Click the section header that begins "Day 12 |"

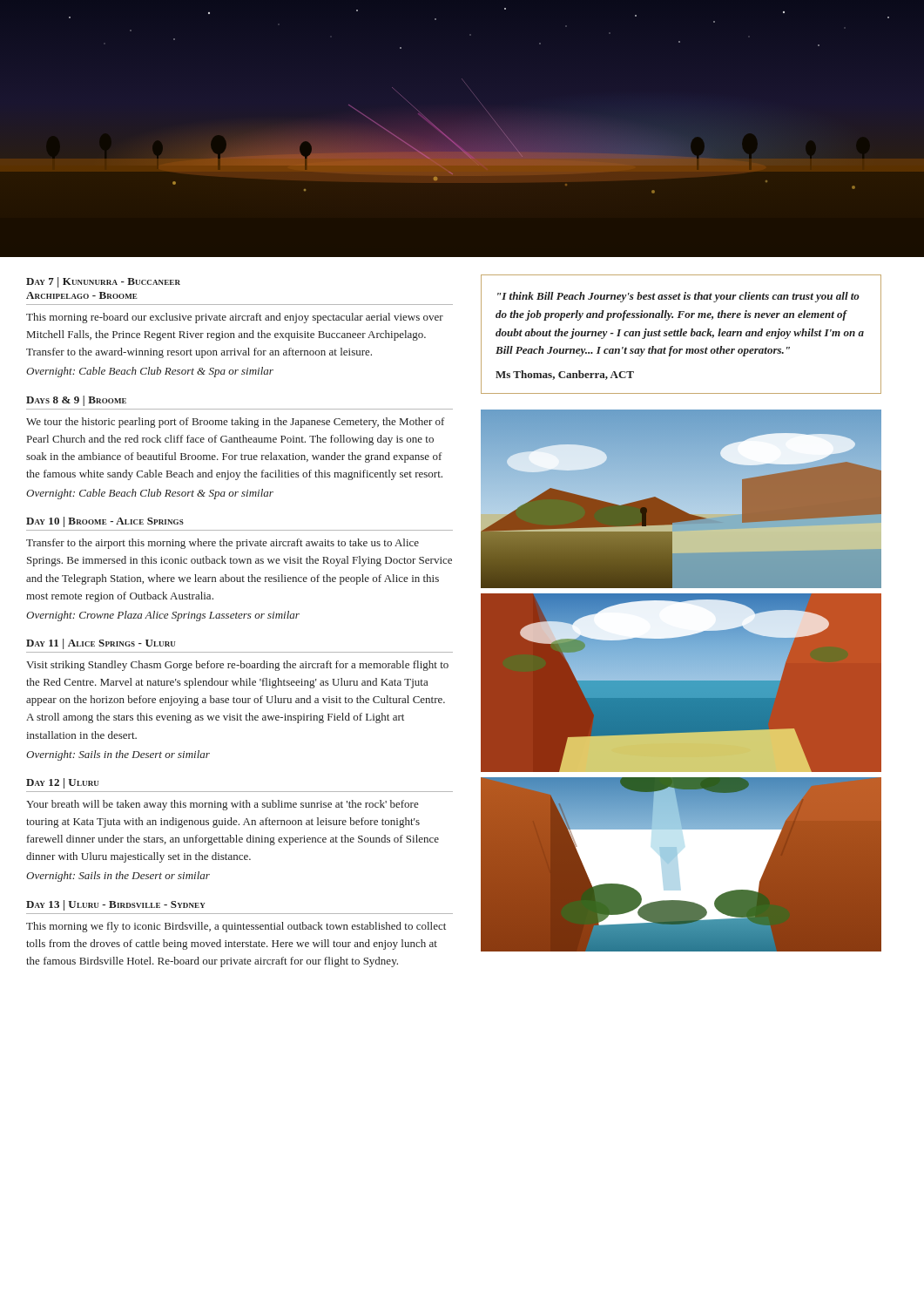63,782
